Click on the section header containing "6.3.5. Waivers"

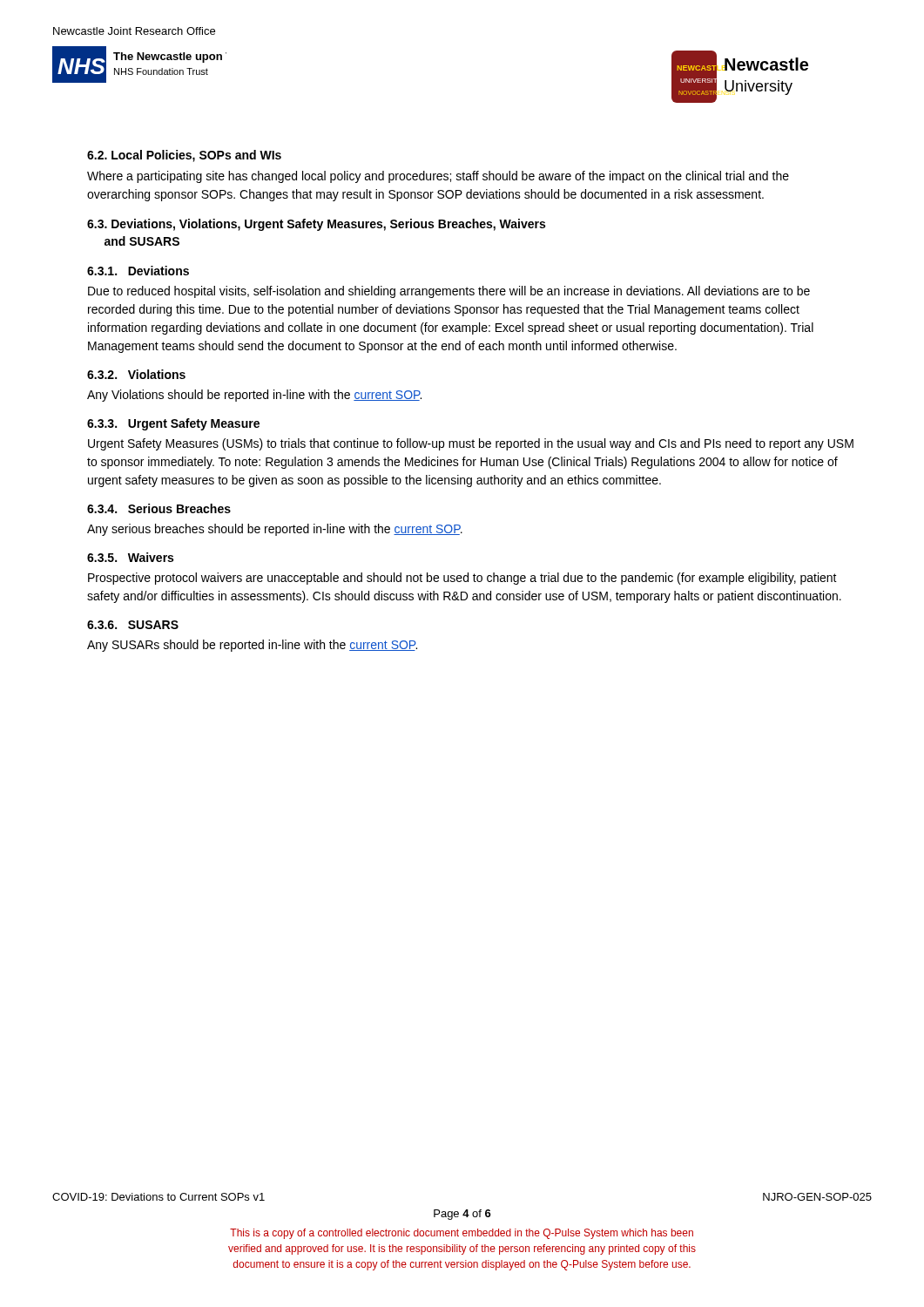tap(131, 558)
